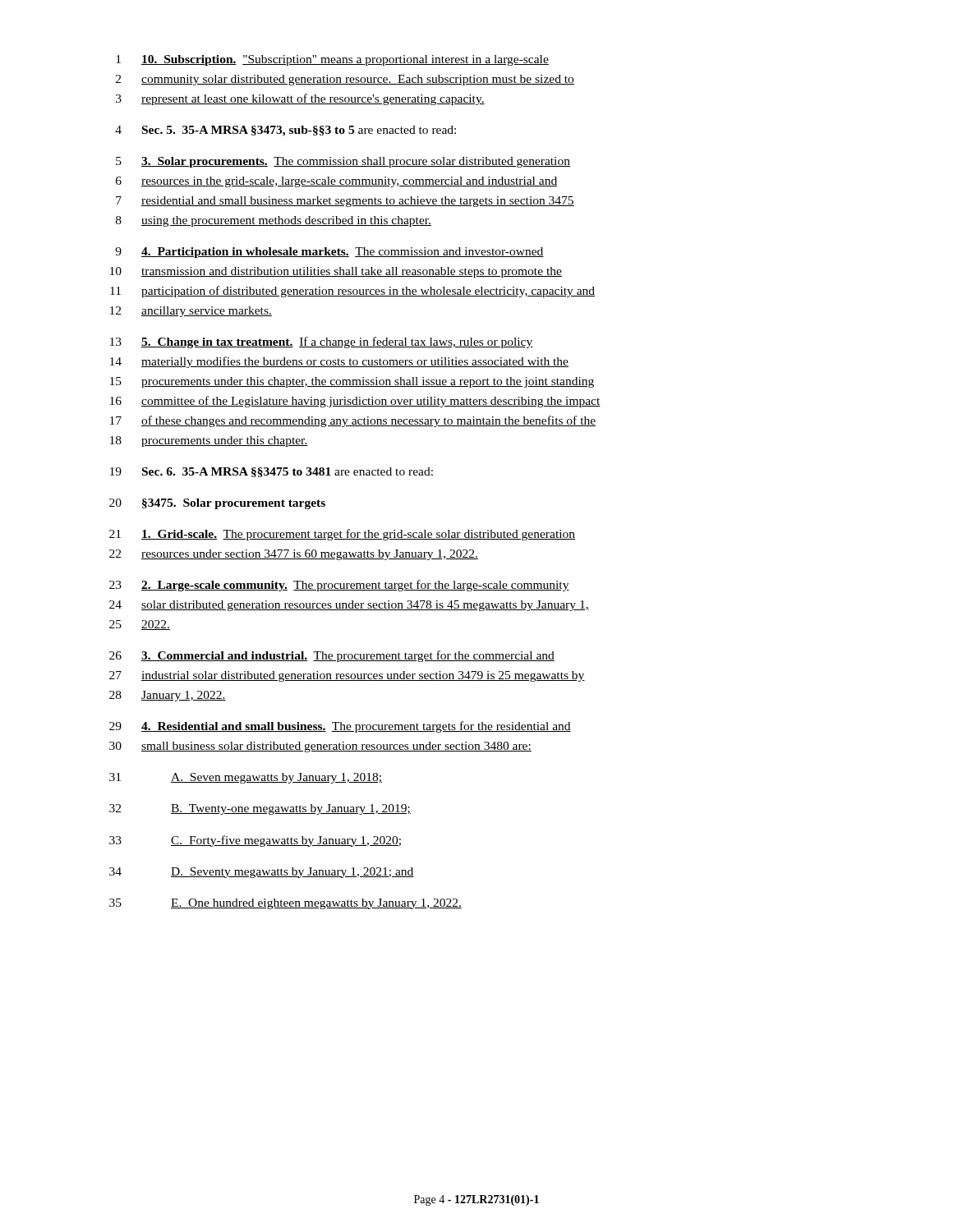This screenshot has width=953, height=1232.
Task: Click on the passage starting "29 4. Residential and small business."
Action: 485,736
